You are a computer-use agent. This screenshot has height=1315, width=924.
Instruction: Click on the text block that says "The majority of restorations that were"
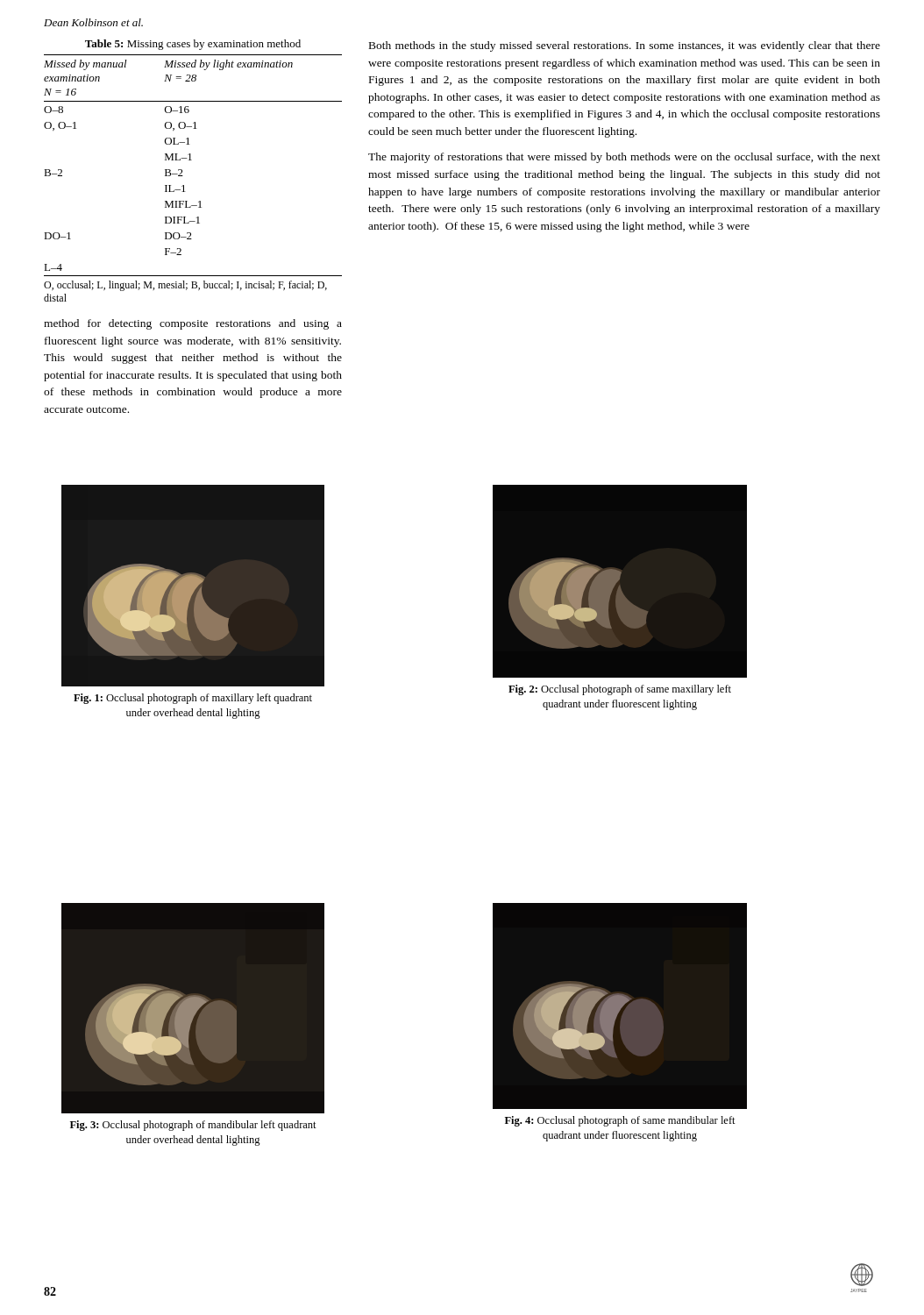[x=624, y=191]
